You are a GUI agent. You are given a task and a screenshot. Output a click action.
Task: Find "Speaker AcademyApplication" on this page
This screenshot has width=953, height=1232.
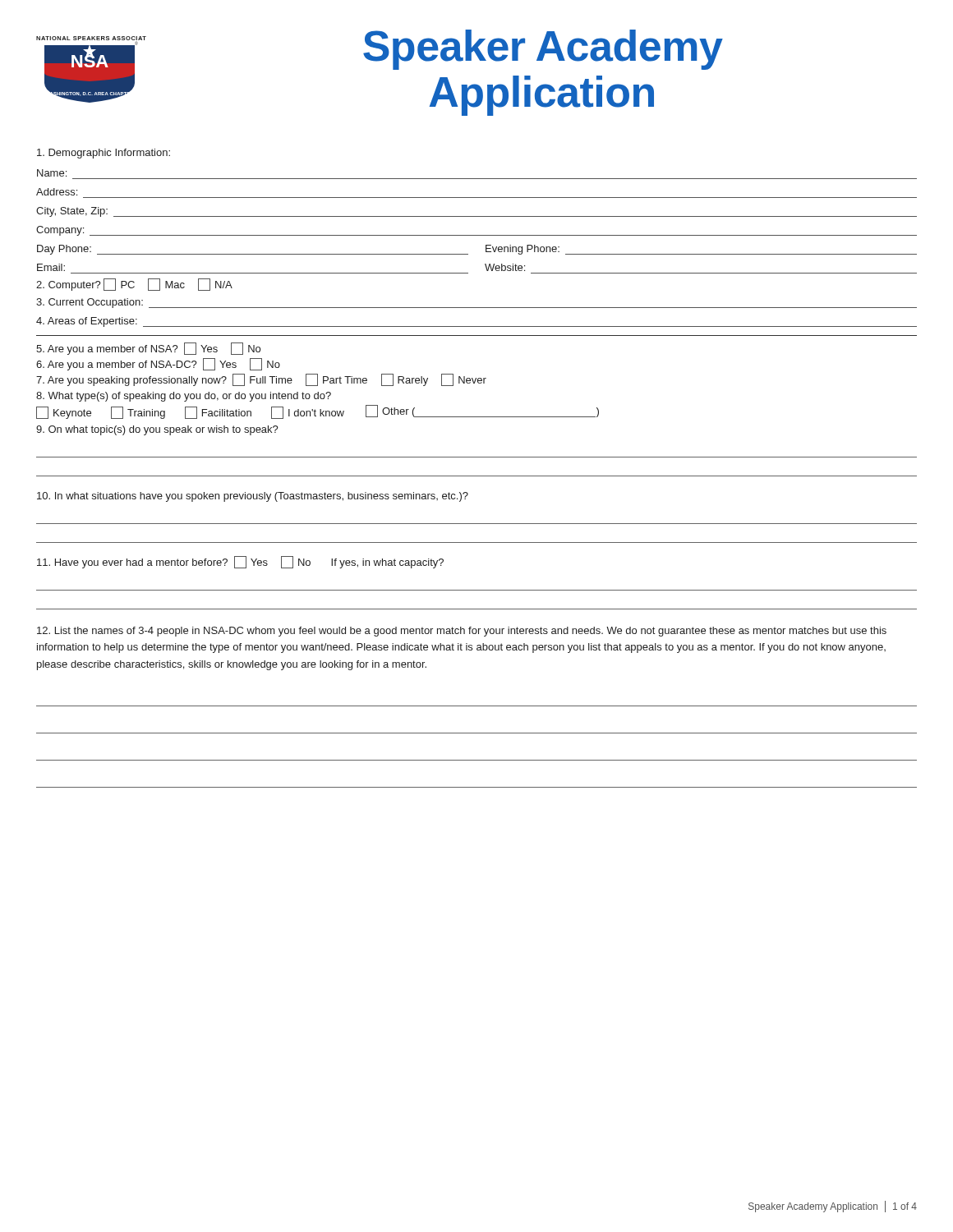tap(542, 69)
